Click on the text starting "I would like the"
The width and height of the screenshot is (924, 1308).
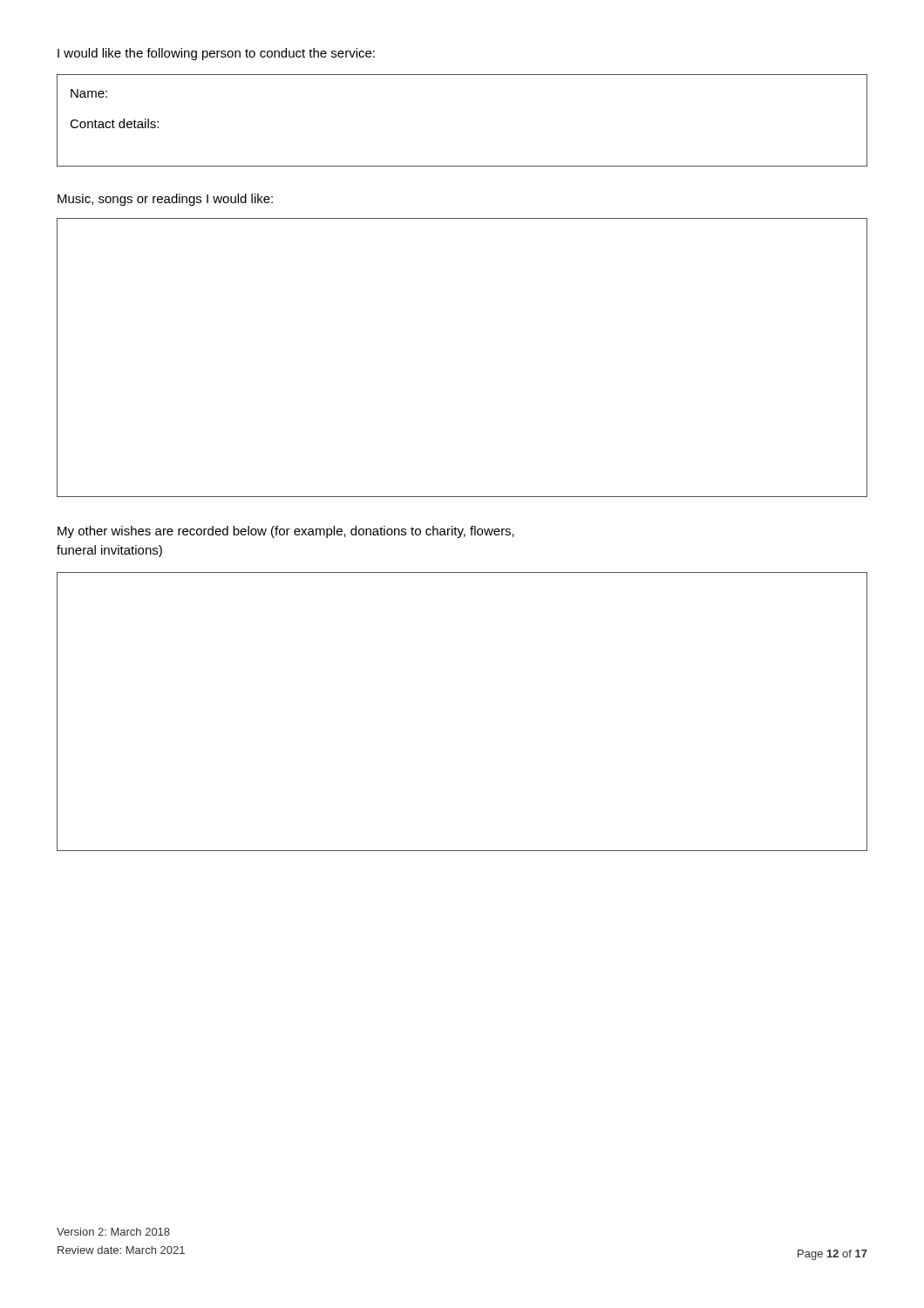pos(216,53)
